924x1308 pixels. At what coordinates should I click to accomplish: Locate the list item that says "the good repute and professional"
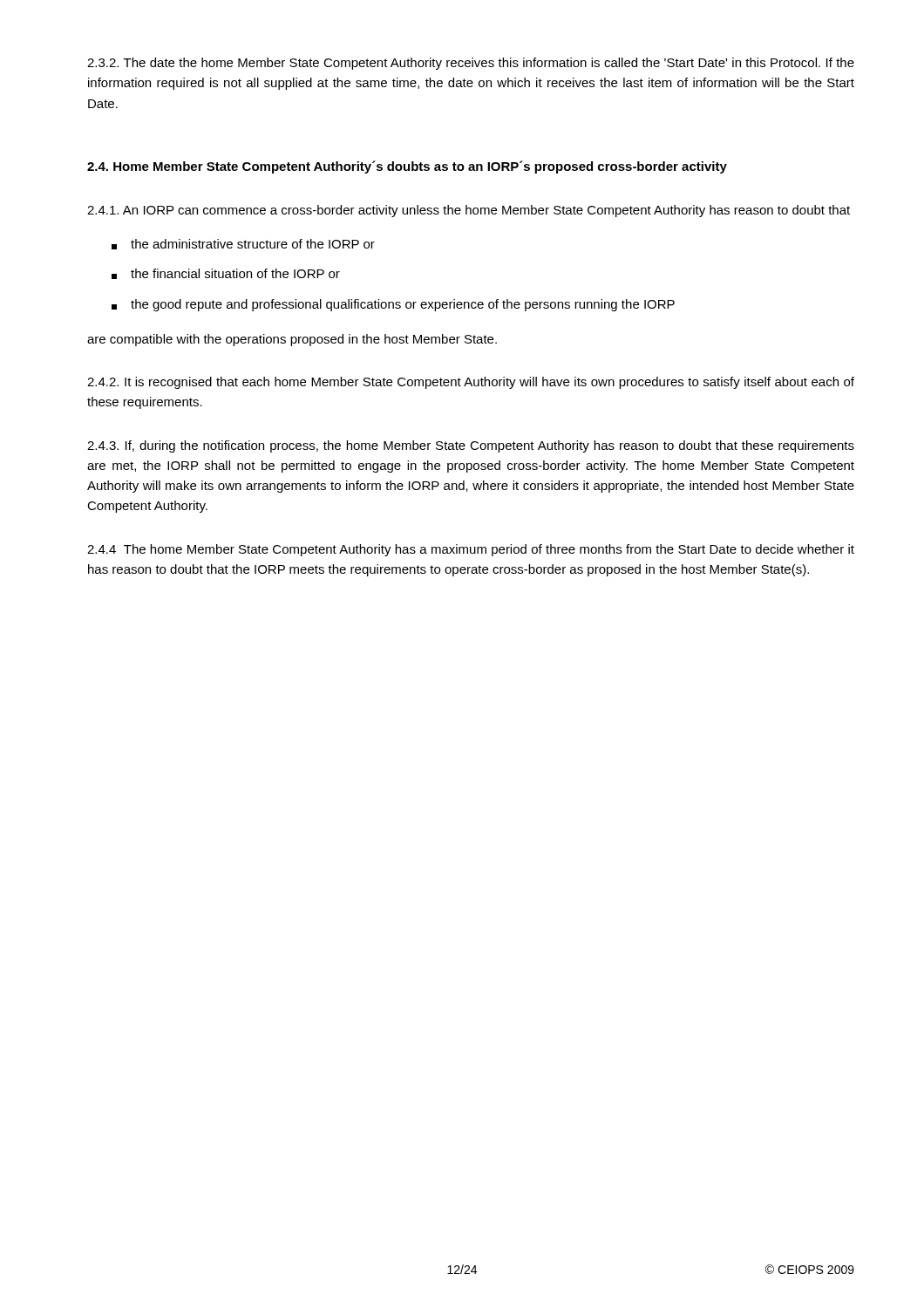tap(483, 304)
